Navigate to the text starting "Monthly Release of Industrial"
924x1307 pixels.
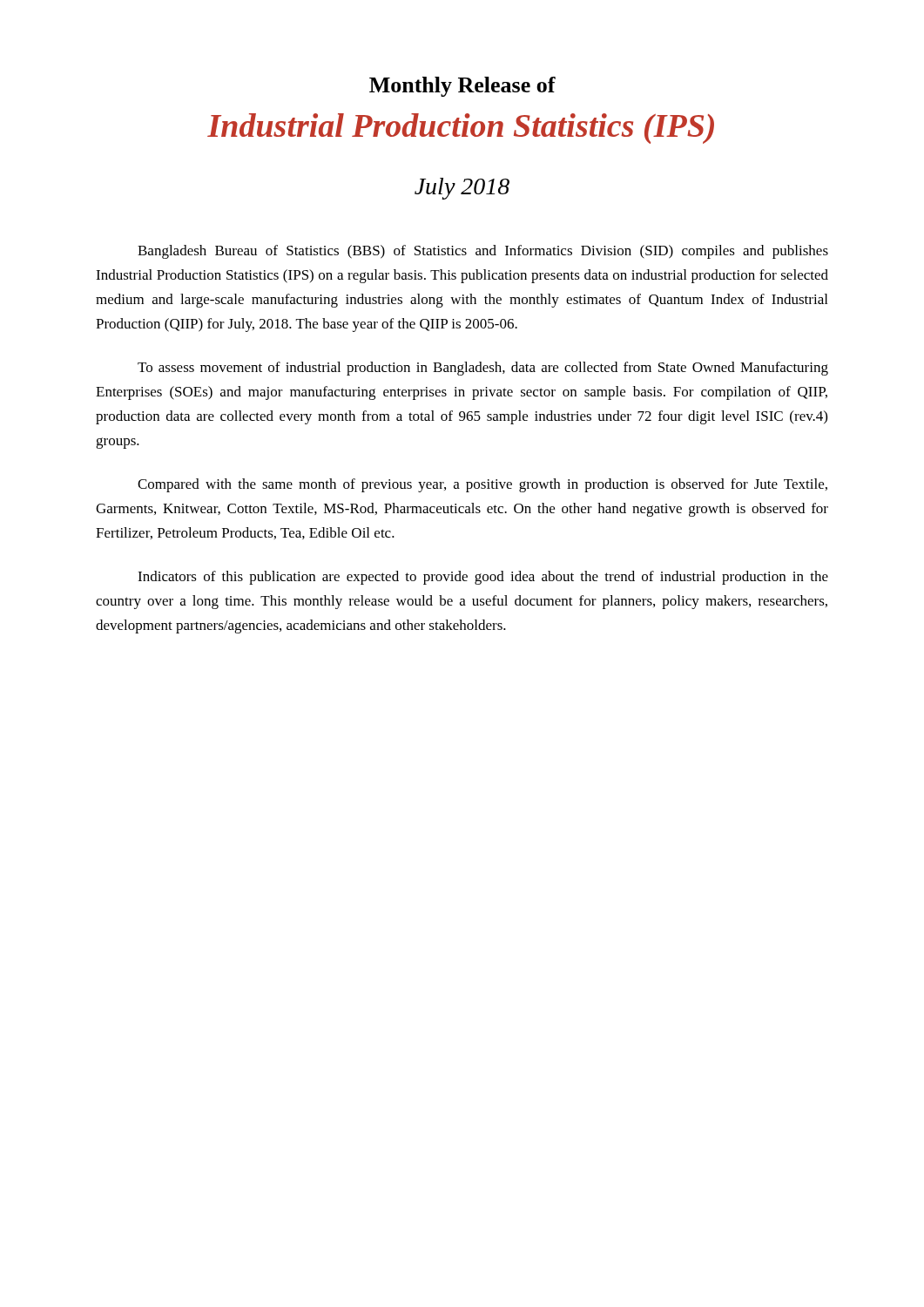point(462,109)
